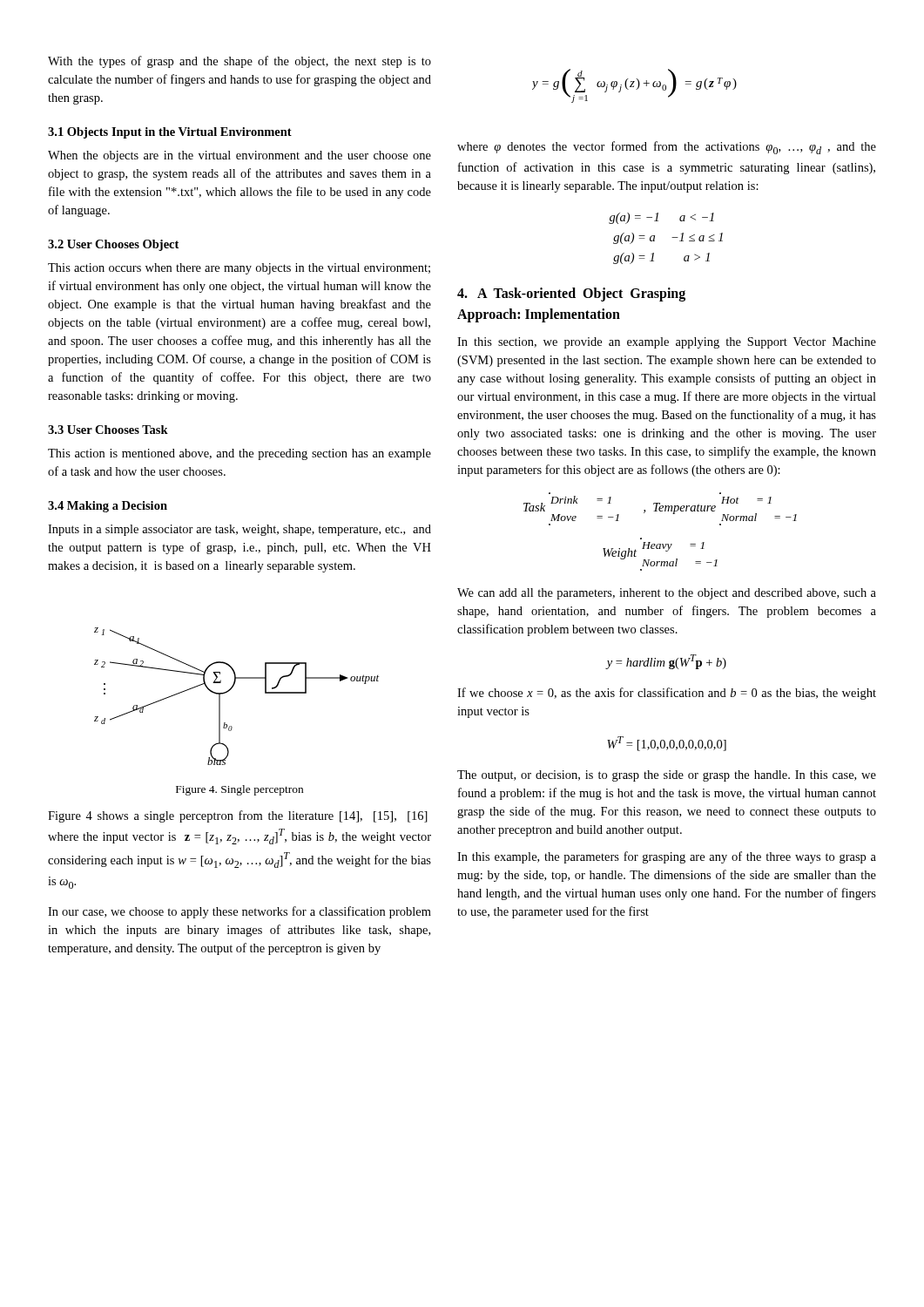Locate the section header that reads "3.4 Making a Decision"
The width and height of the screenshot is (924, 1307).
click(x=108, y=506)
